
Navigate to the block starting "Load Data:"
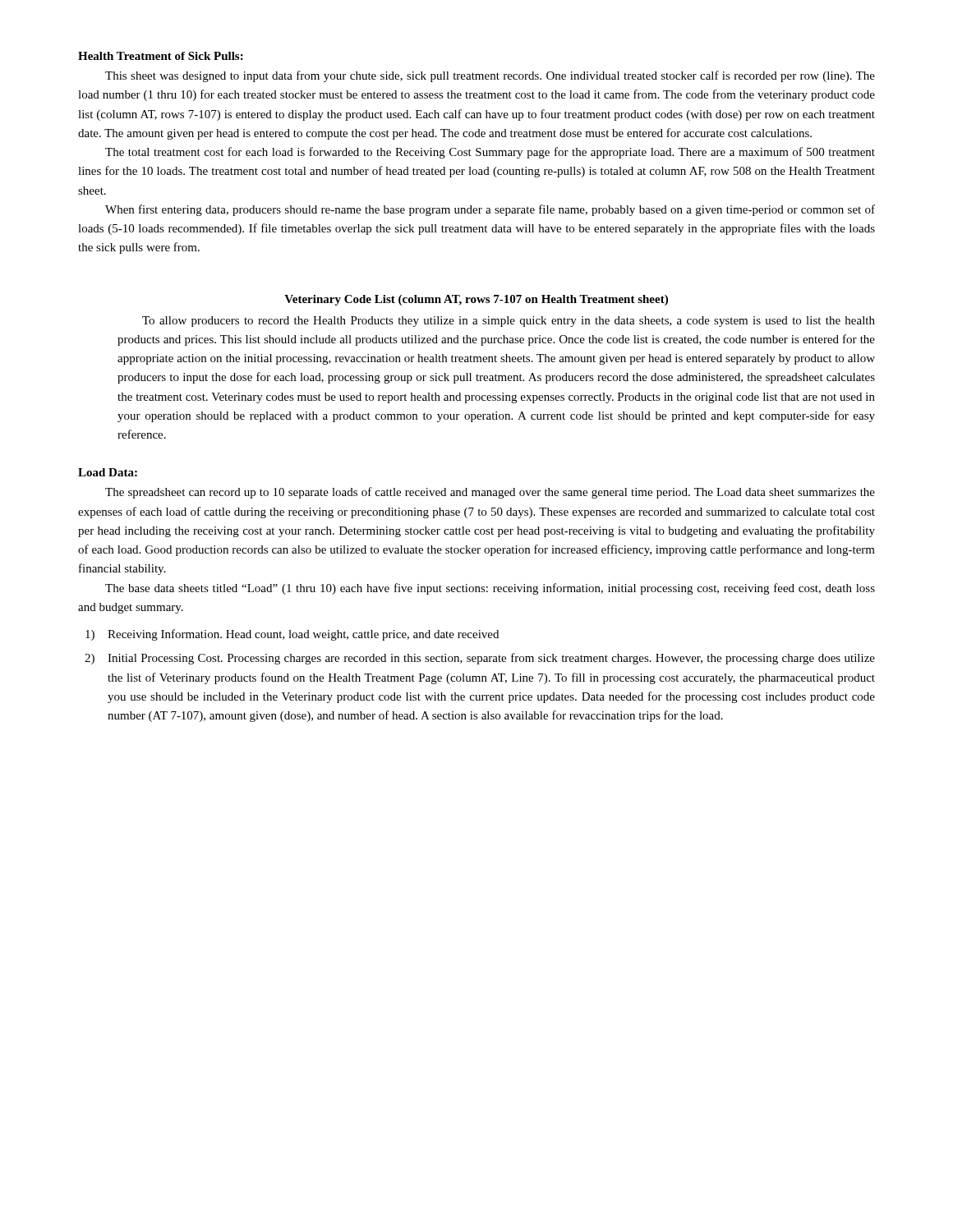[x=108, y=472]
